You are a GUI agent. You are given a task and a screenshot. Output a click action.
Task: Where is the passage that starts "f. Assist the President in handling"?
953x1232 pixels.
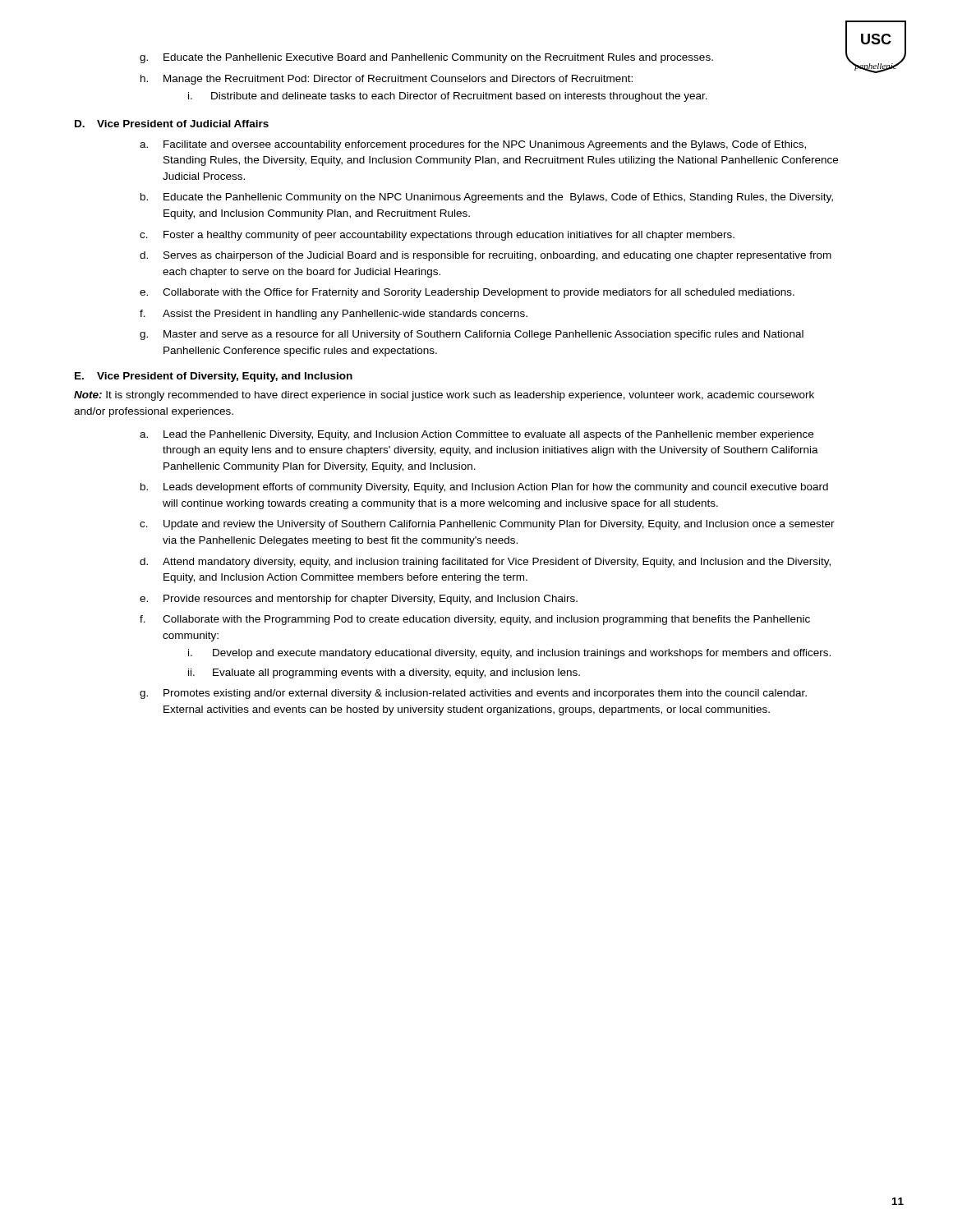(334, 313)
